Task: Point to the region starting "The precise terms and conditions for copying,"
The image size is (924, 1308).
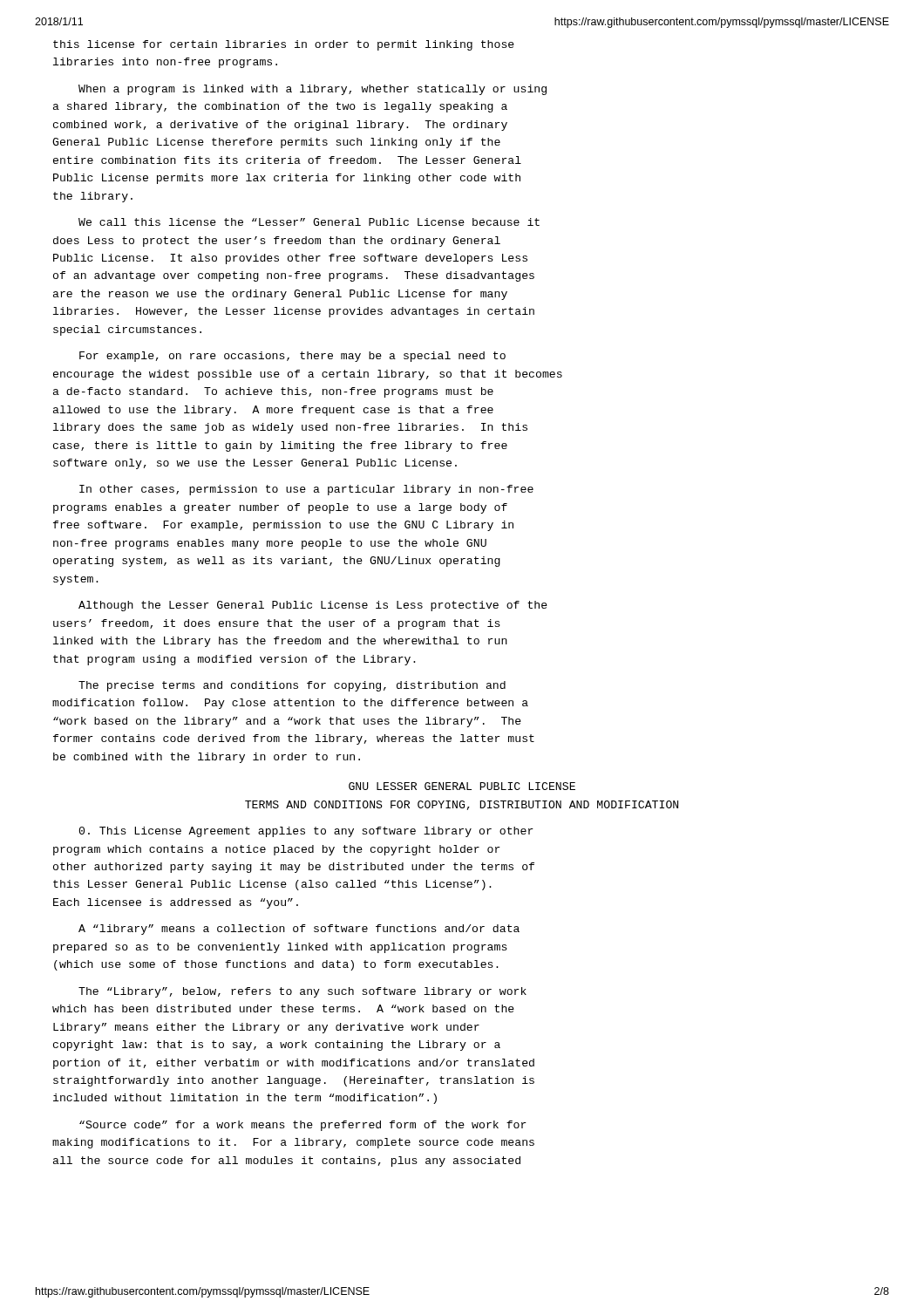Action: (462, 722)
